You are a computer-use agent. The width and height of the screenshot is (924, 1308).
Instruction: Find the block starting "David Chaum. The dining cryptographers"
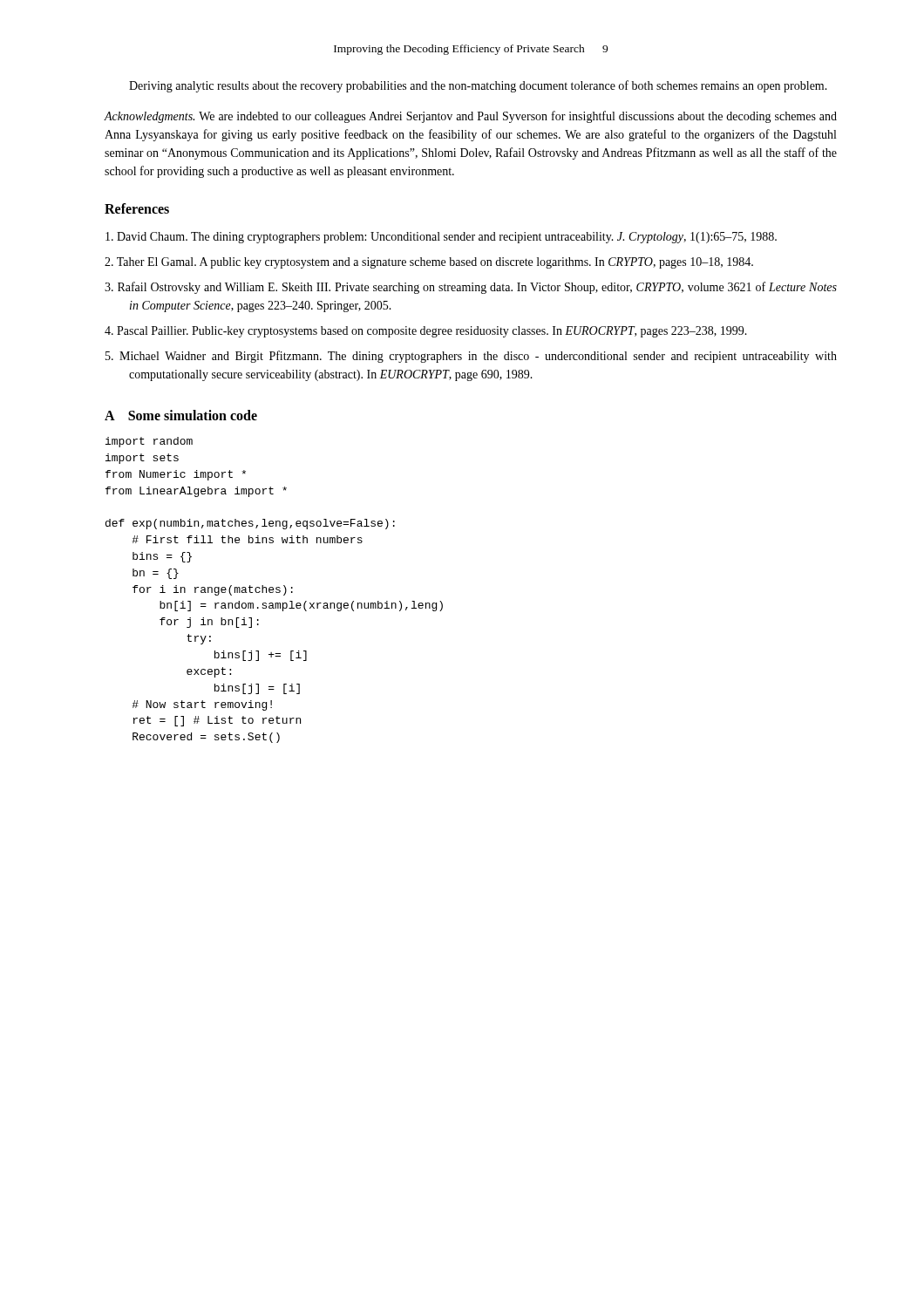[x=441, y=237]
